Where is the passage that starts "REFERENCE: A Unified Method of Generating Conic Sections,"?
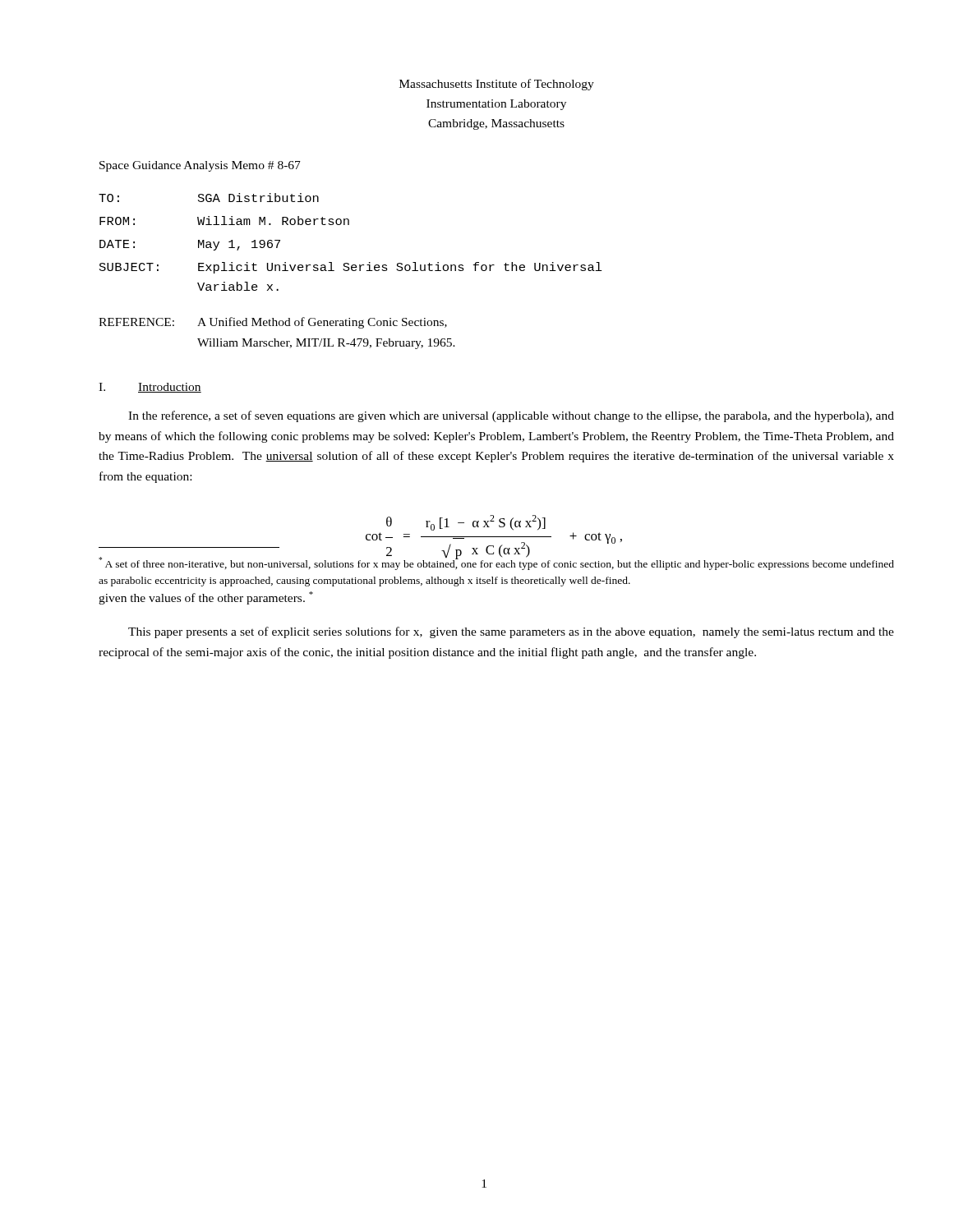The width and height of the screenshot is (968, 1232). (273, 323)
